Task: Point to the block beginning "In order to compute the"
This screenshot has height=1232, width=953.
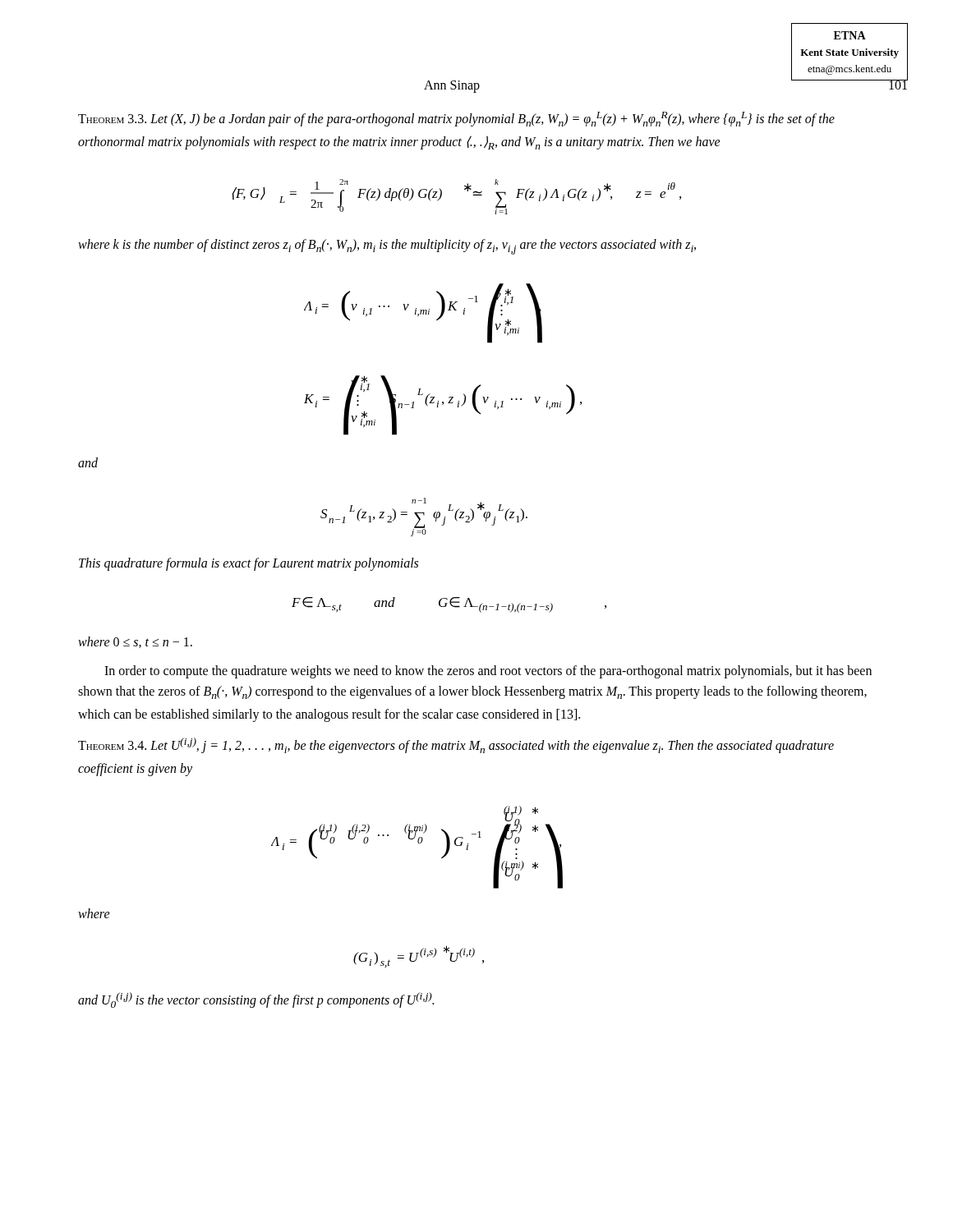Action: [475, 692]
